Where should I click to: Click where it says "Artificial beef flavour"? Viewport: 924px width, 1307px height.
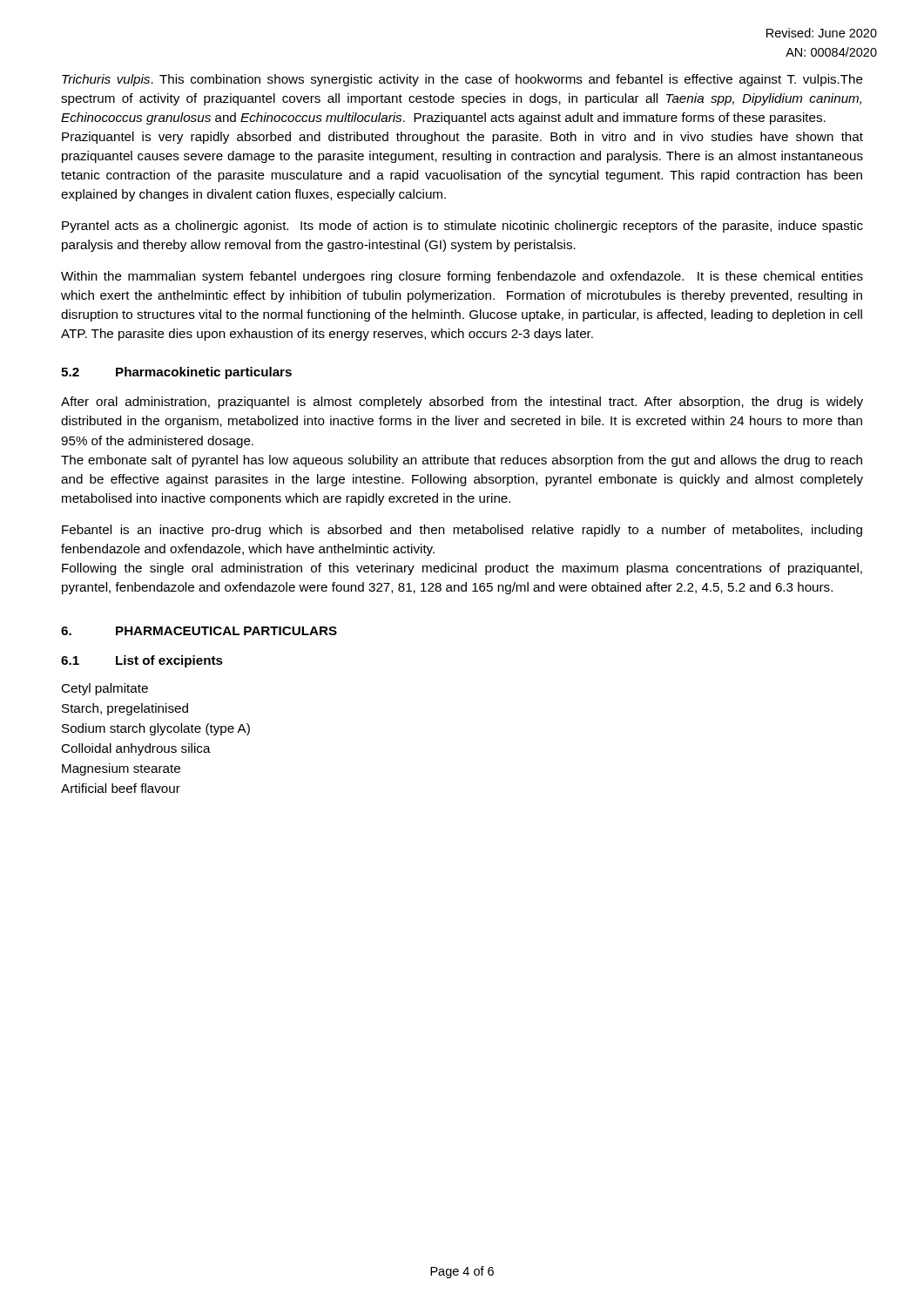(121, 788)
